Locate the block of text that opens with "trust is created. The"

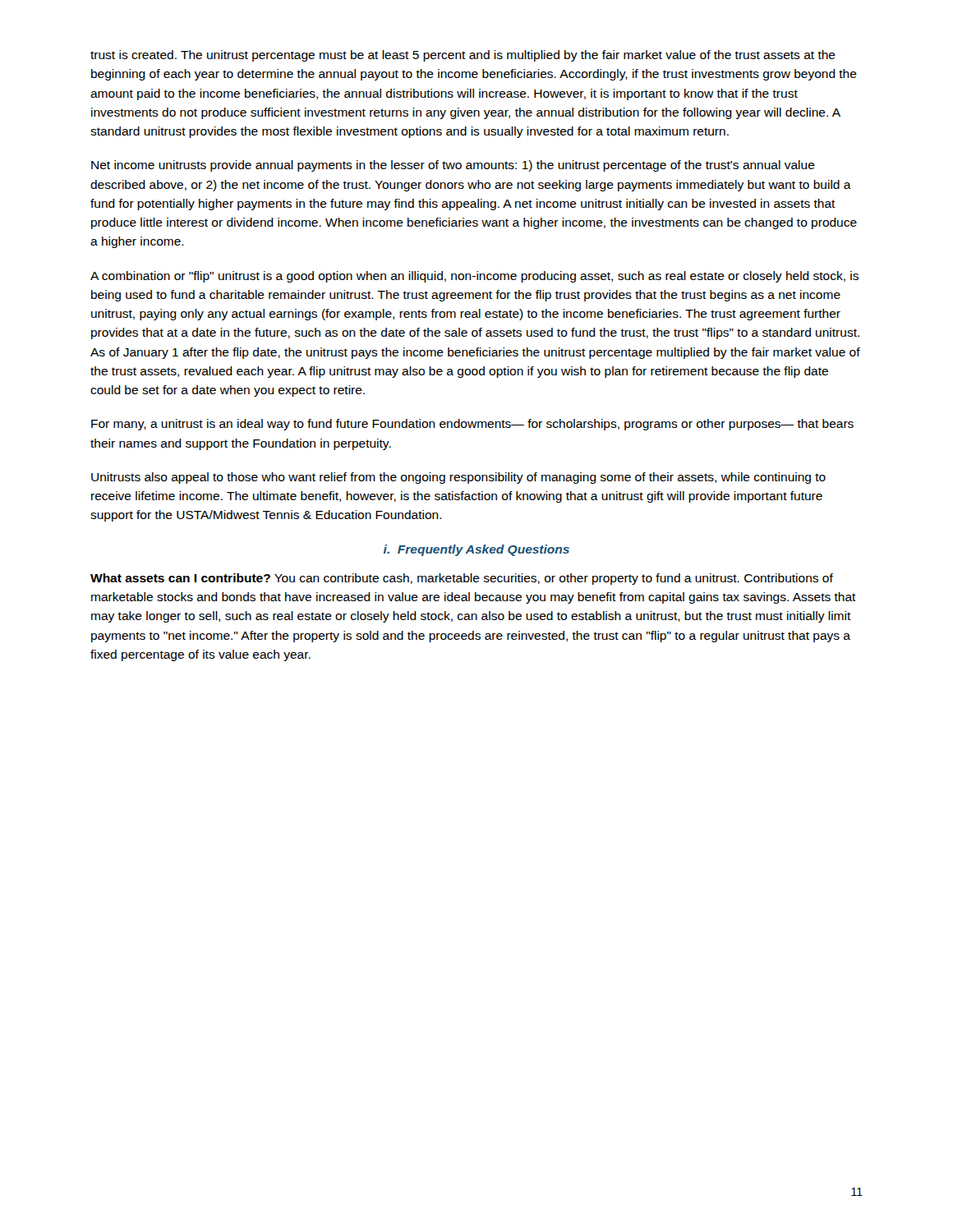pyautogui.click(x=474, y=93)
